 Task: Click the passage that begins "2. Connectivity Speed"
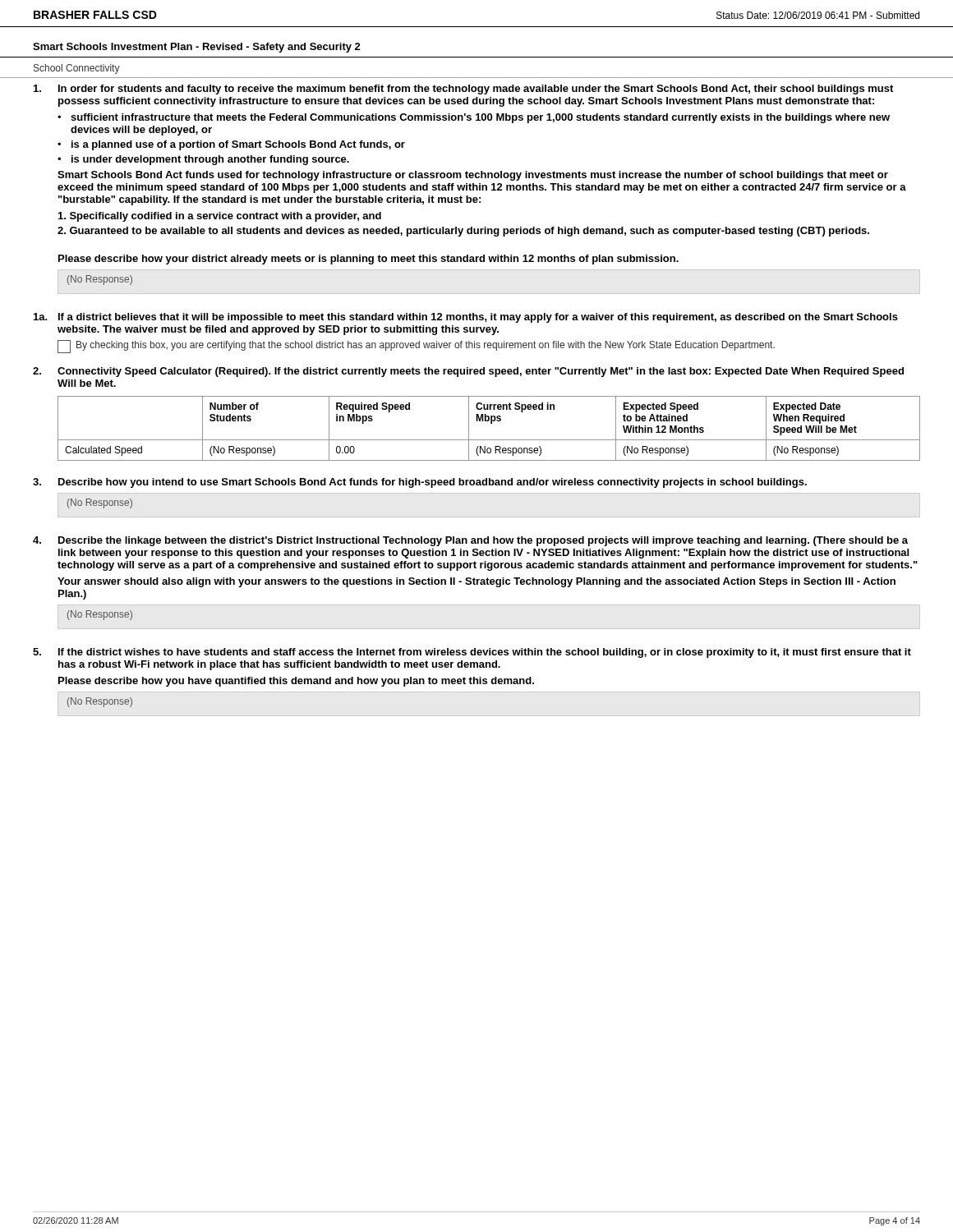point(476,416)
